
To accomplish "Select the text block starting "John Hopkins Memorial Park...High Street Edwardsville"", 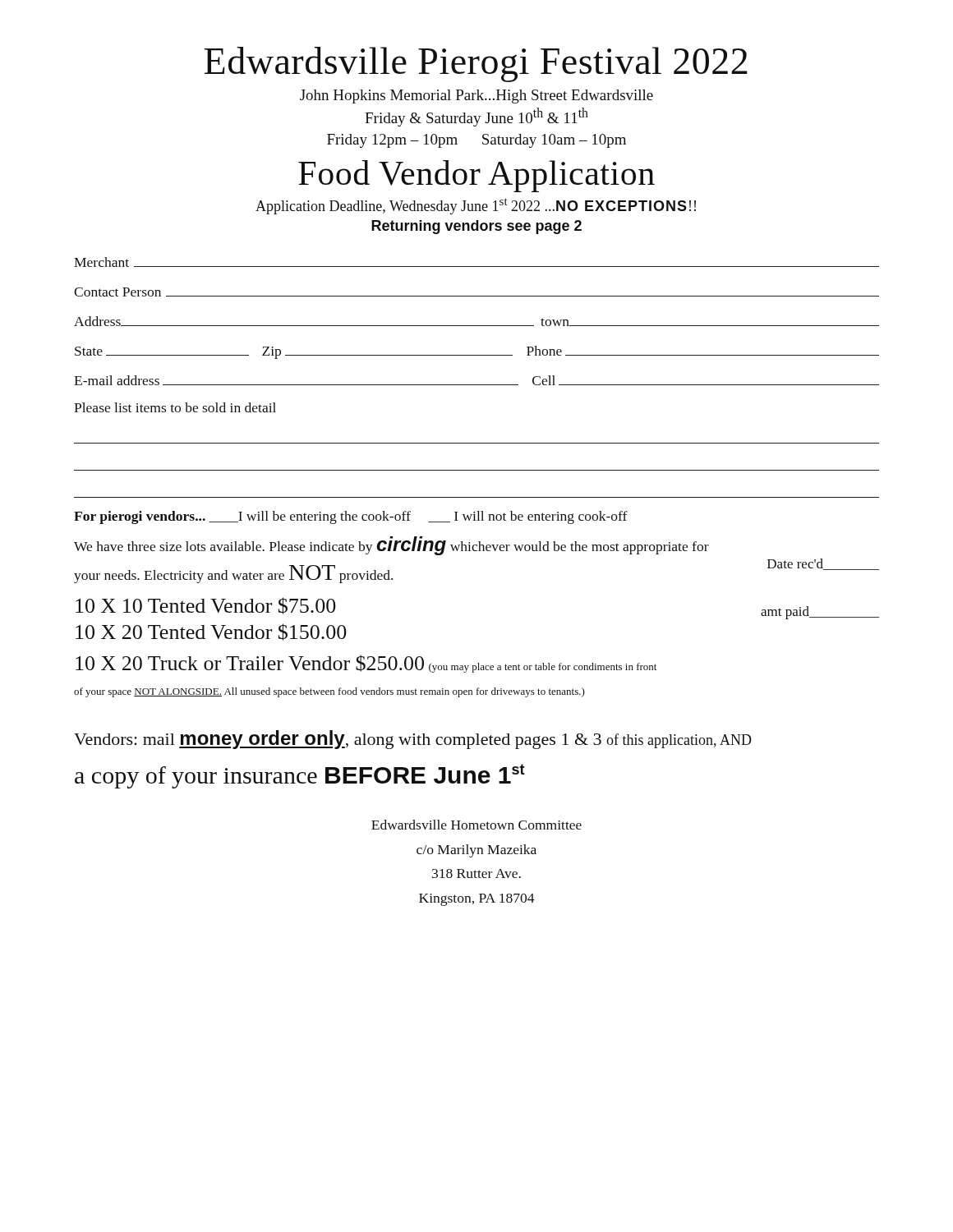I will tap(476, 95).
